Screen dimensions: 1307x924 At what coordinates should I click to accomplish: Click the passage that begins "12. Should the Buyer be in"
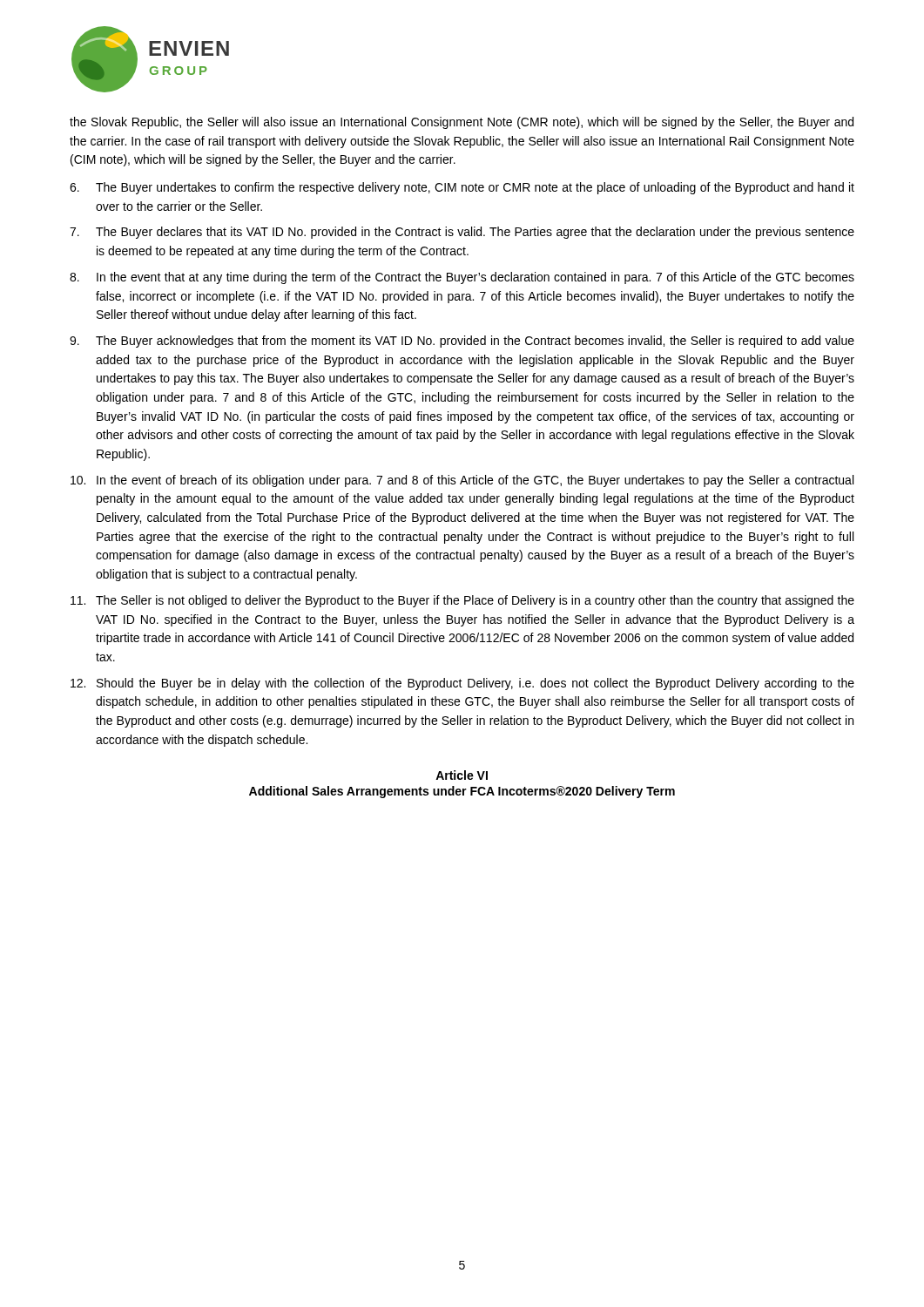tap(462, 712)
